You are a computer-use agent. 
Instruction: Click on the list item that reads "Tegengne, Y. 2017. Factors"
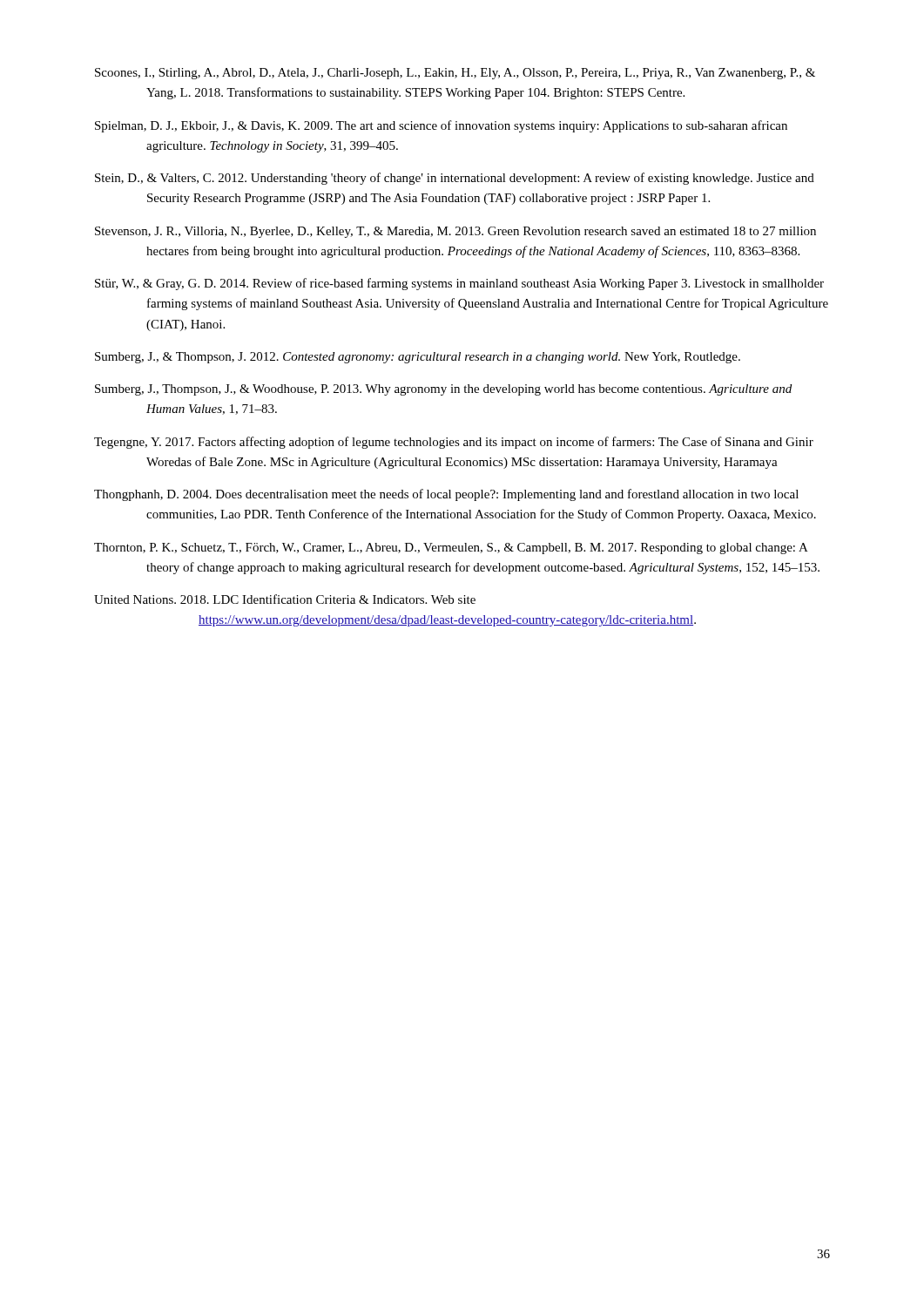pyautogui.click(x=454, y=451)
